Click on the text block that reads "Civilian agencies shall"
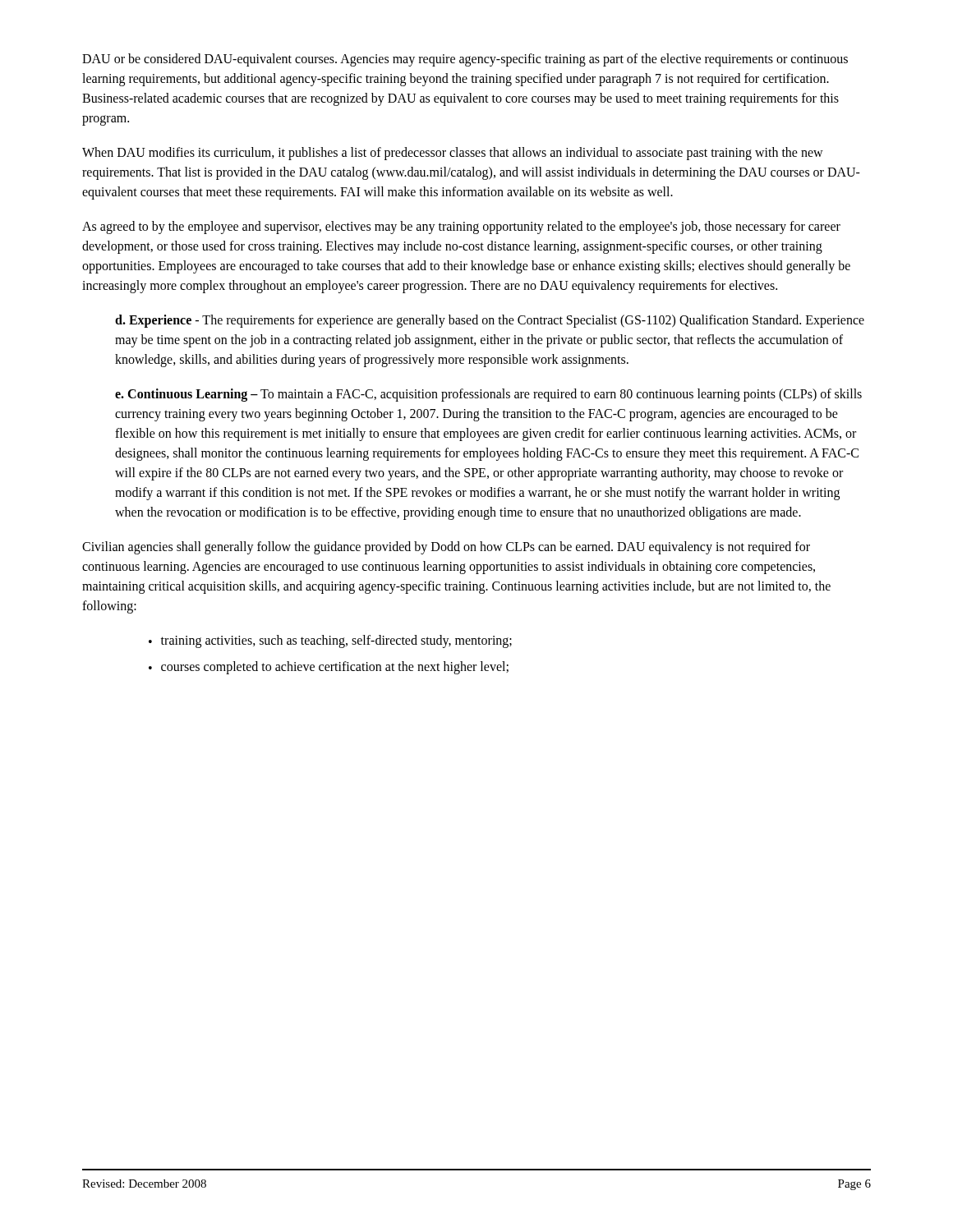Screen dimensions: 1232x953 tap(456, 576)
